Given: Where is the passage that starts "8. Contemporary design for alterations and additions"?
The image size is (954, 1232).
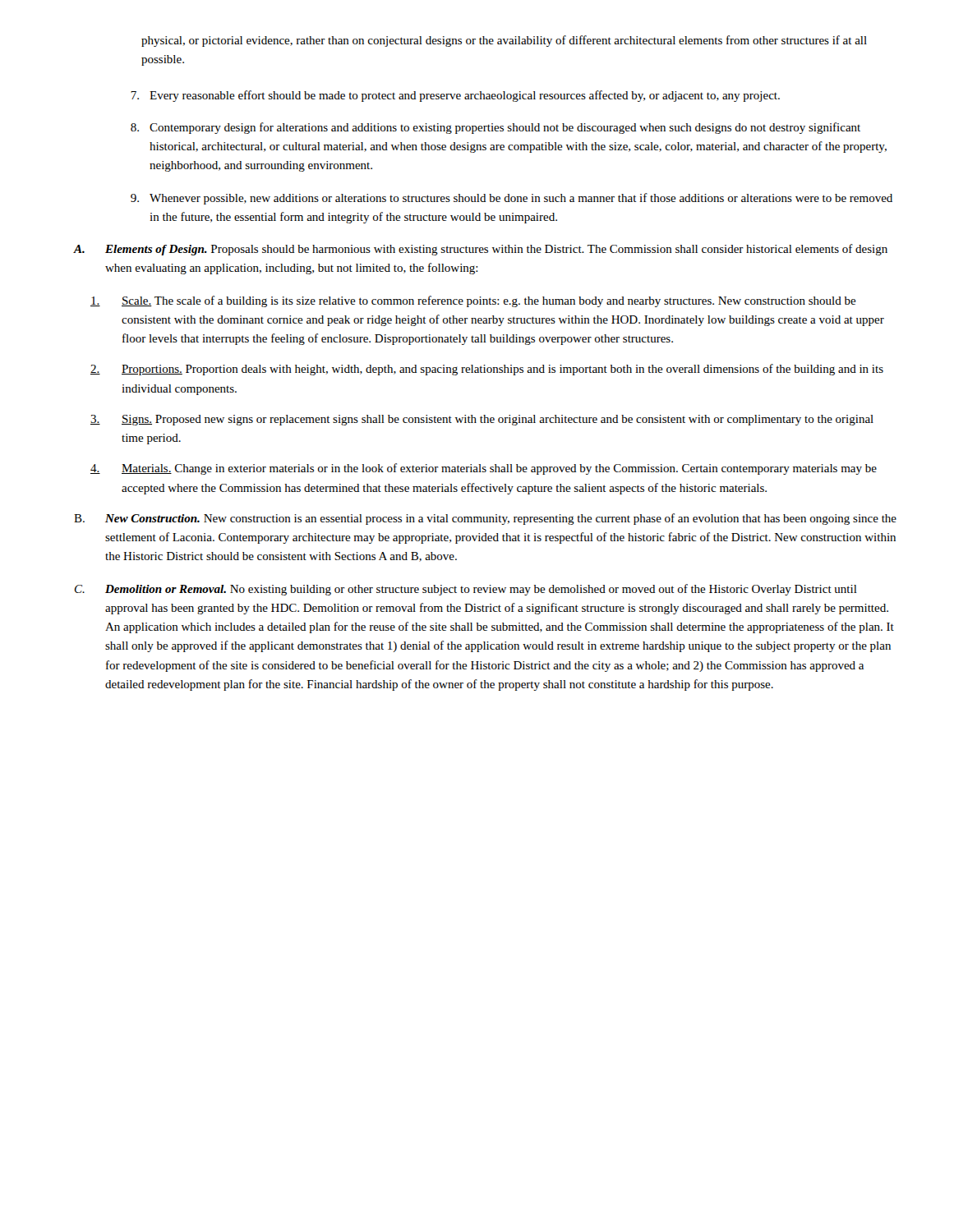Looking at the screenshot, I should [486, 147].
